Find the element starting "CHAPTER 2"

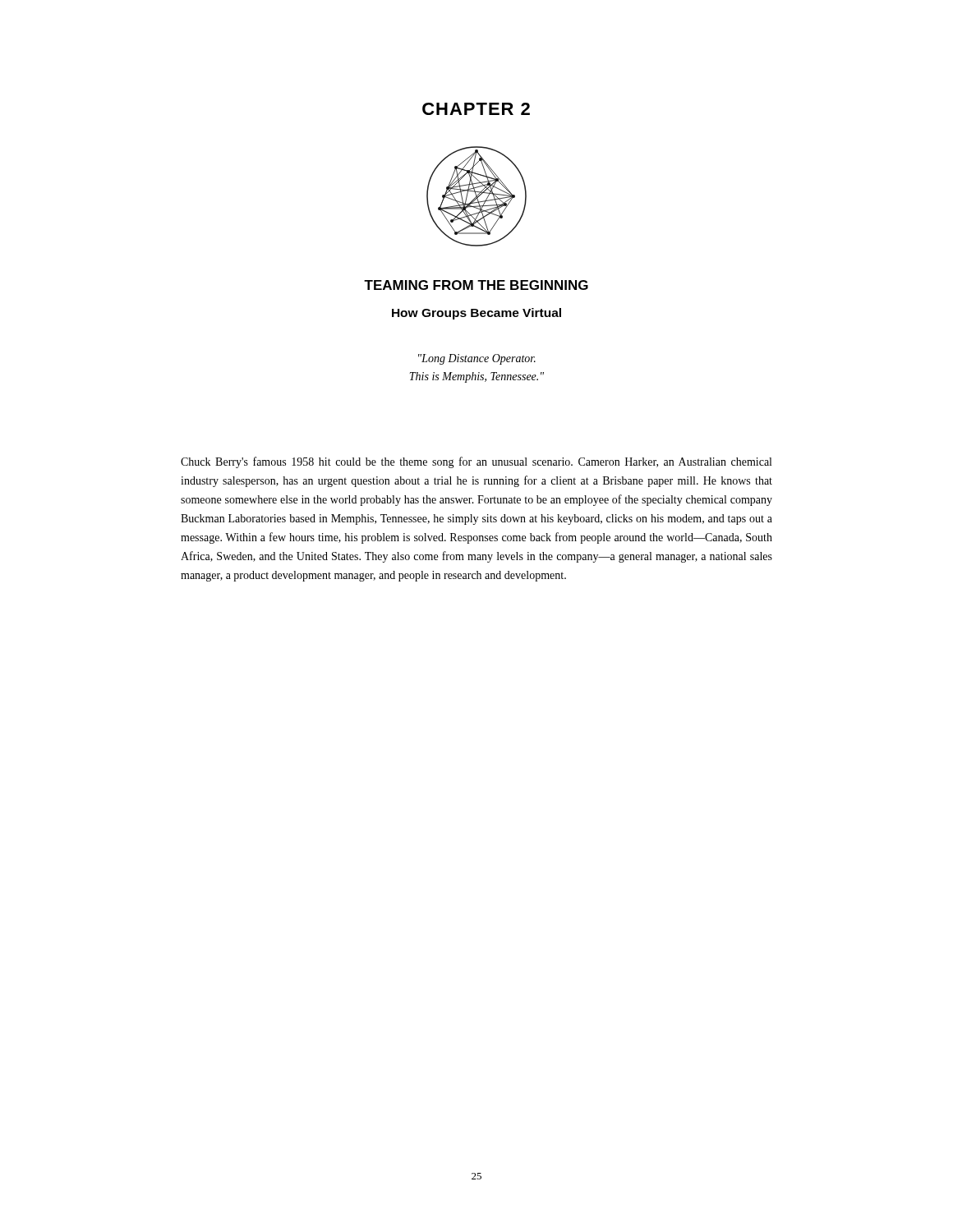click(476, 109)
